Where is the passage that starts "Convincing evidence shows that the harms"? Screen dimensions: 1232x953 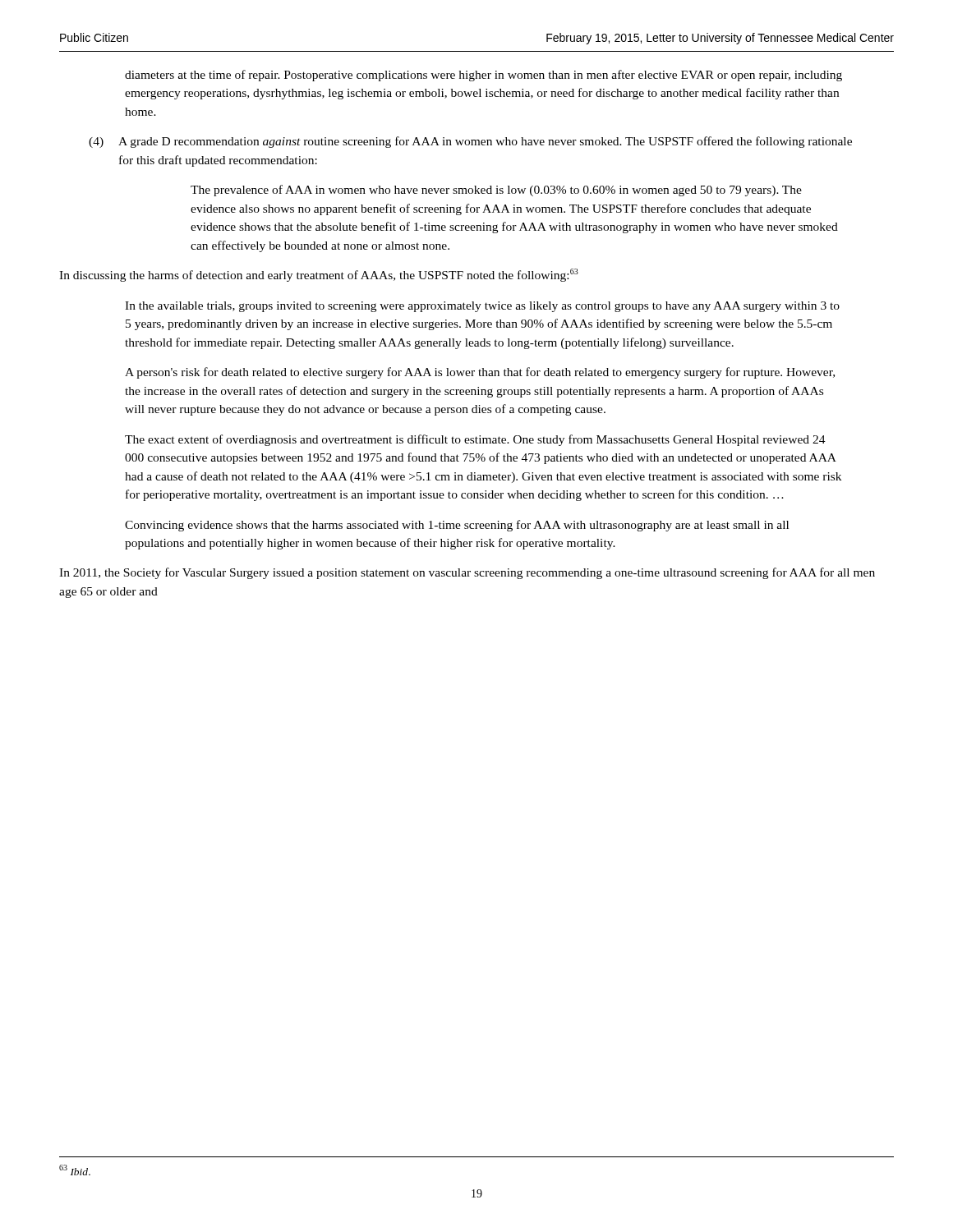point(457,533)
